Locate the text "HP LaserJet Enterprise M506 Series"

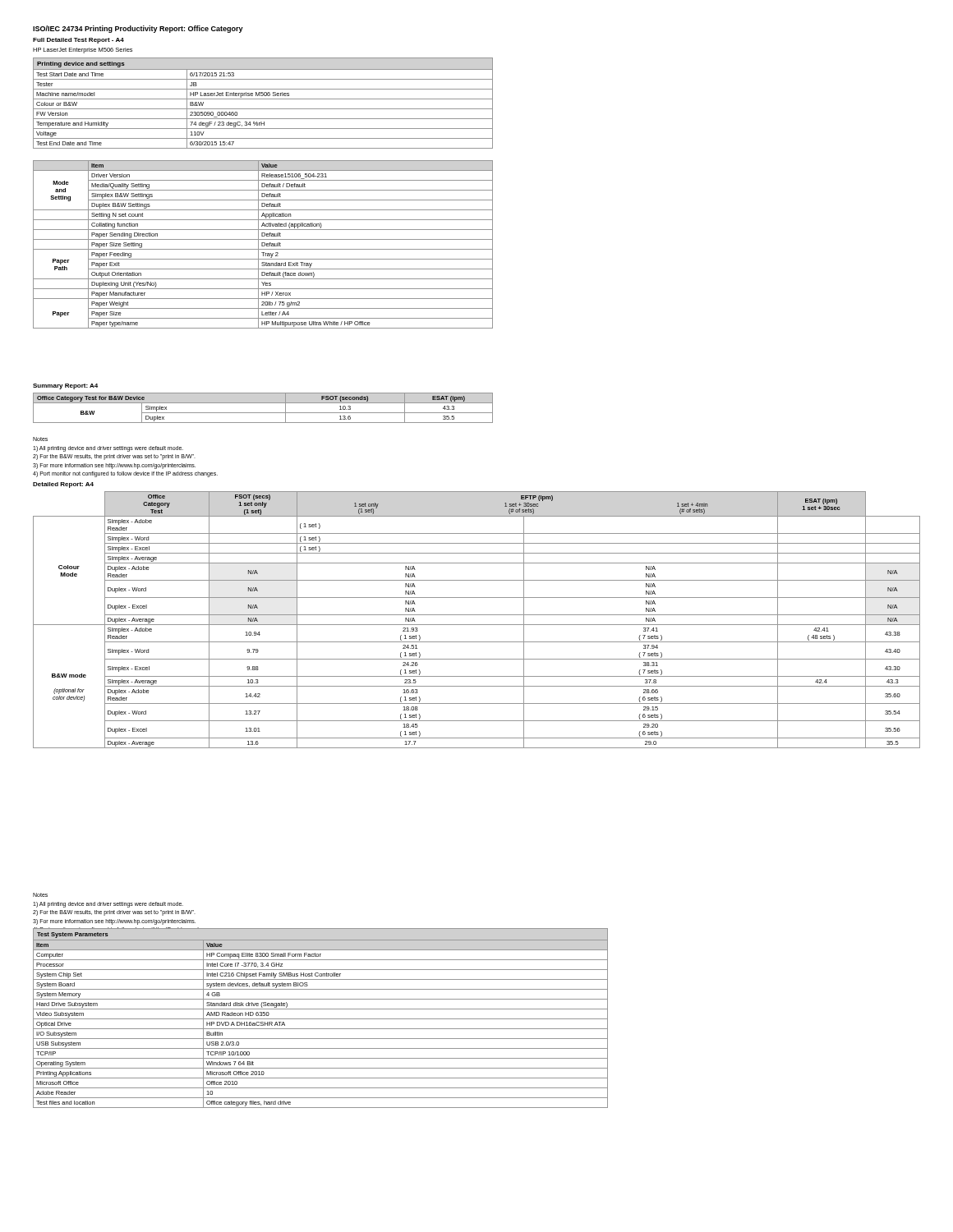tap(83, 50)
